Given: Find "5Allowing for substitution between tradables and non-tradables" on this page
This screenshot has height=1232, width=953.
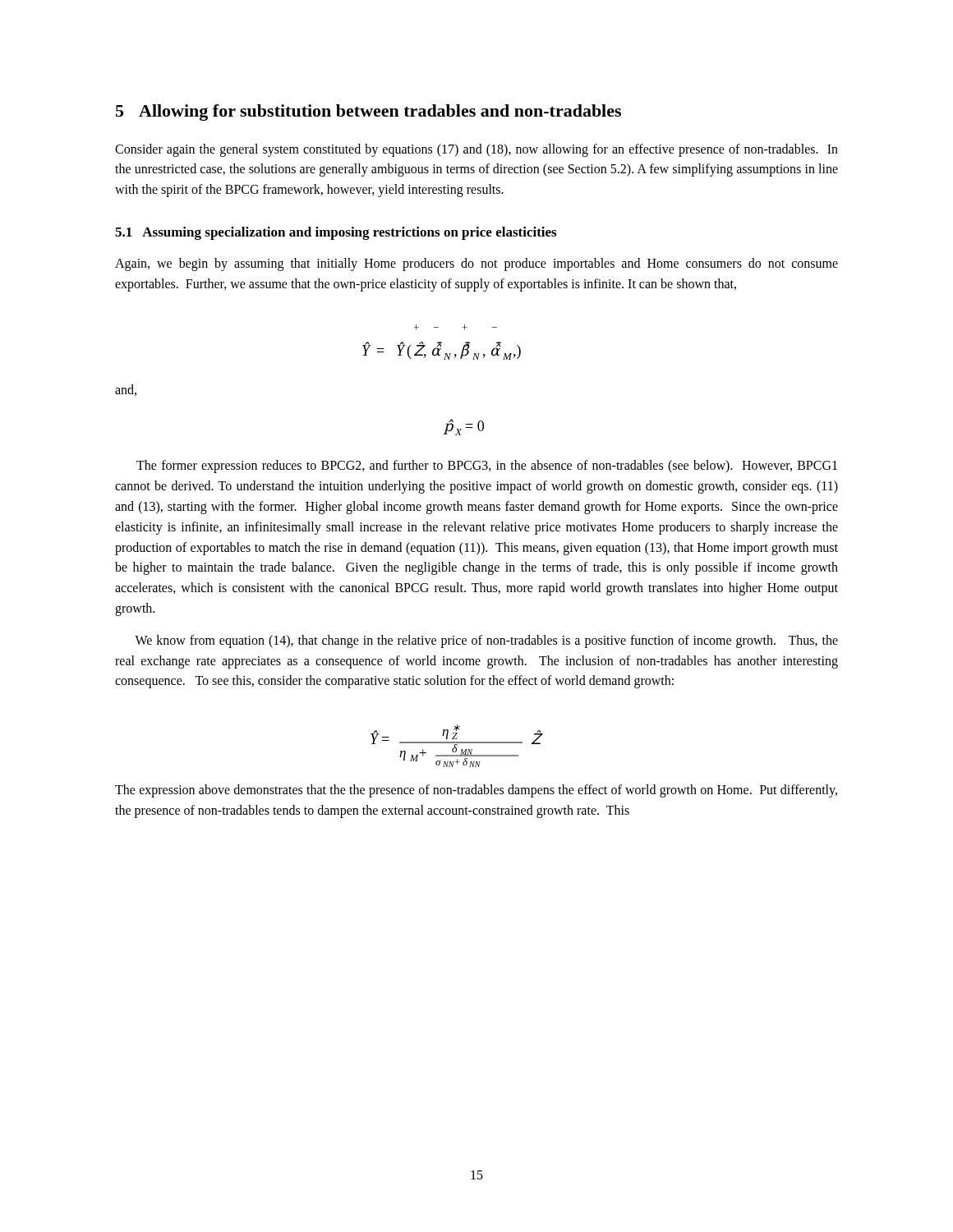Looking at the screenshot, I should click(368, 110).
